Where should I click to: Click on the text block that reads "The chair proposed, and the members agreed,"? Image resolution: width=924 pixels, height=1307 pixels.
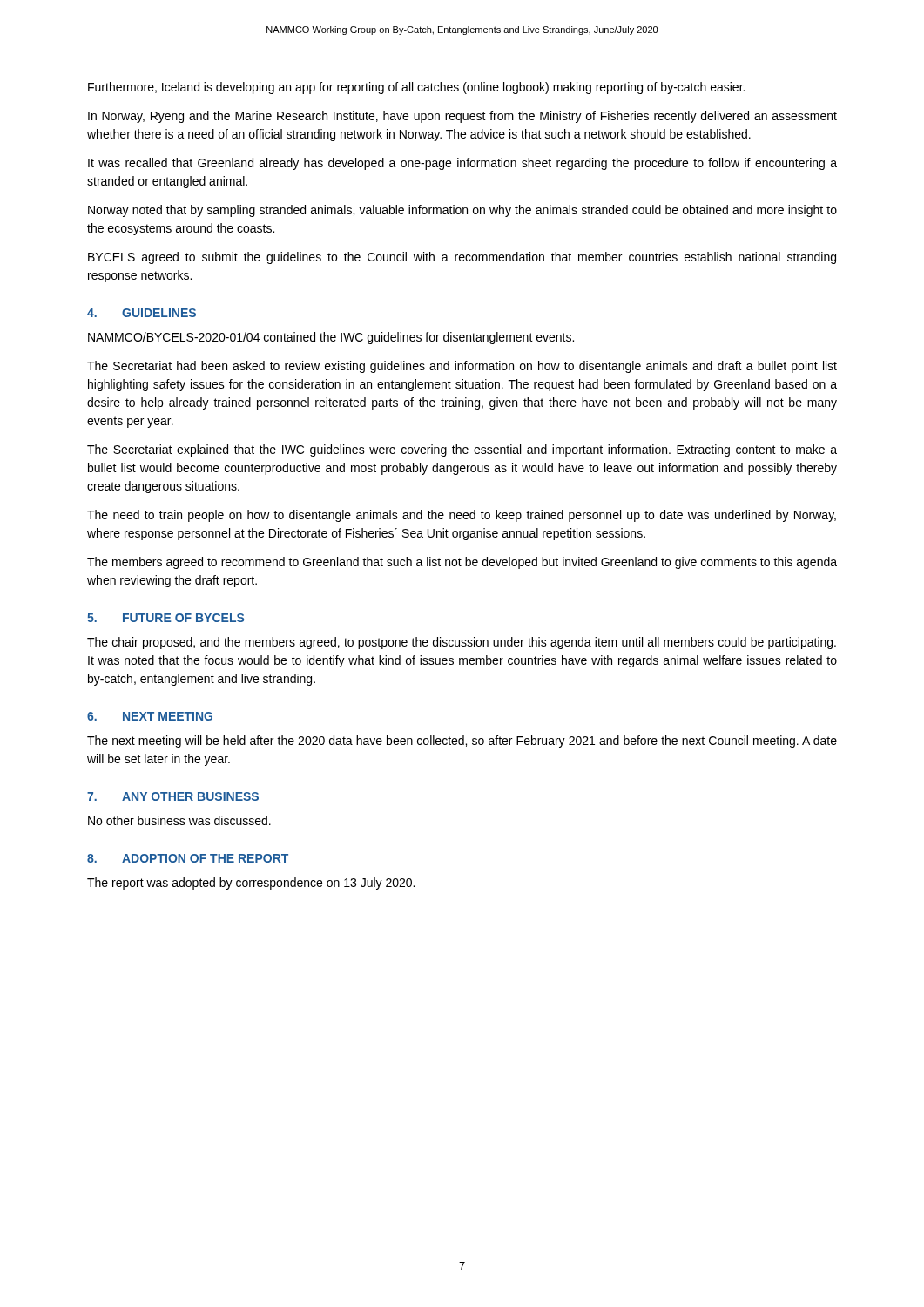(x=462, y=661)
